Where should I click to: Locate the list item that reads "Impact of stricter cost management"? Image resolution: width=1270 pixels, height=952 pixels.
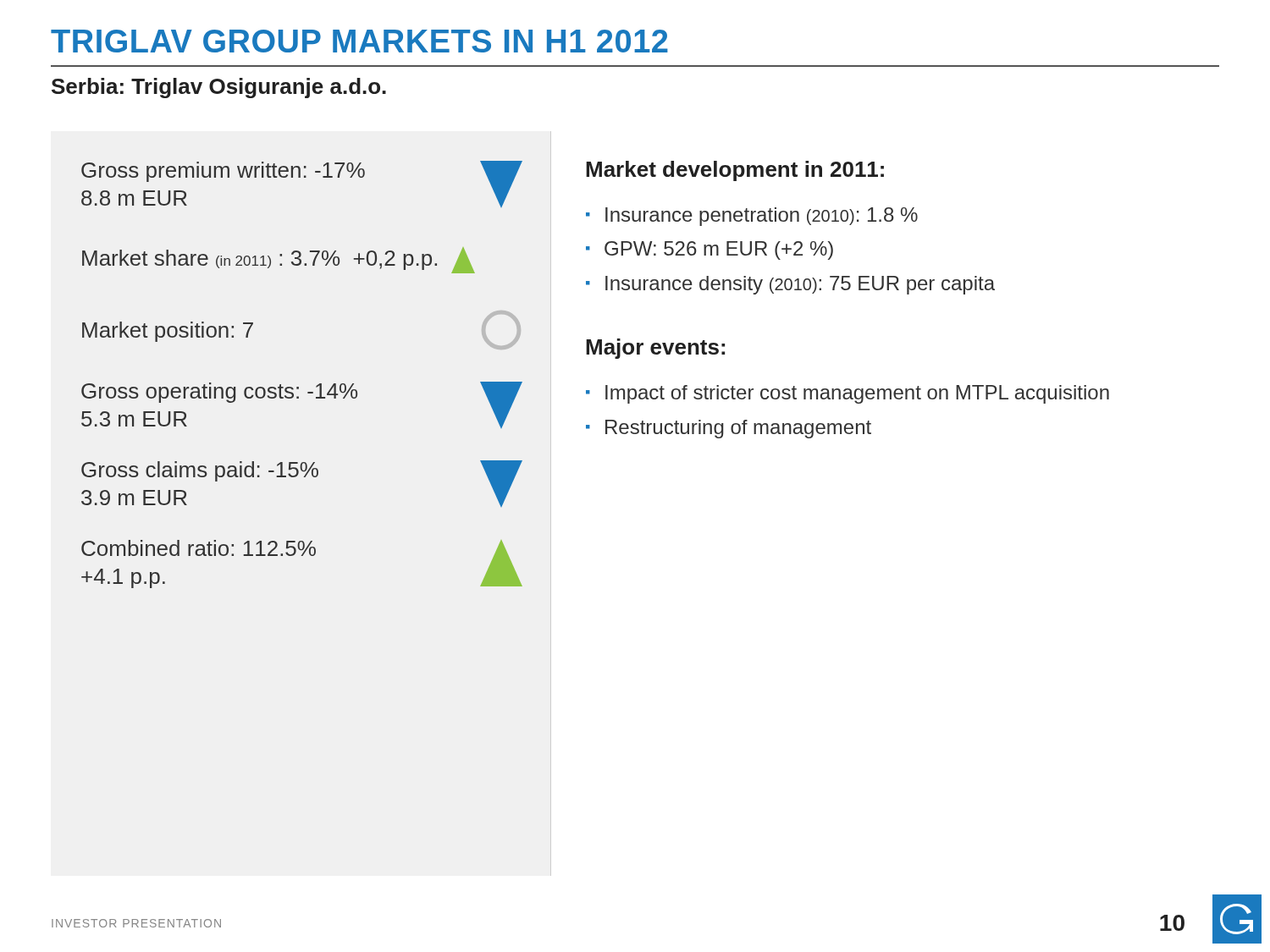857,392
